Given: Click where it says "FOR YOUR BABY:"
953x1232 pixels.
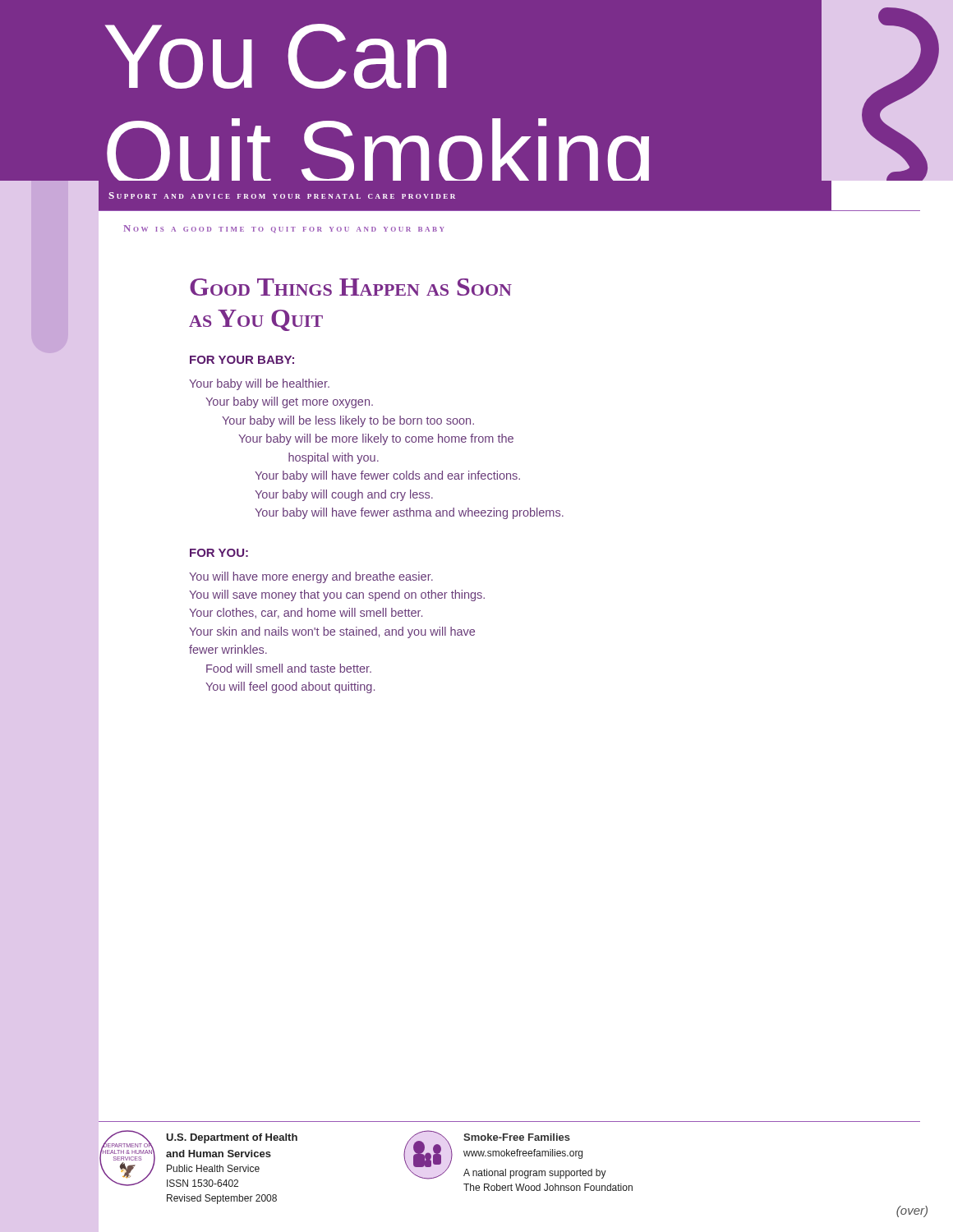Looking at the screenshot, I should point(242,359).
